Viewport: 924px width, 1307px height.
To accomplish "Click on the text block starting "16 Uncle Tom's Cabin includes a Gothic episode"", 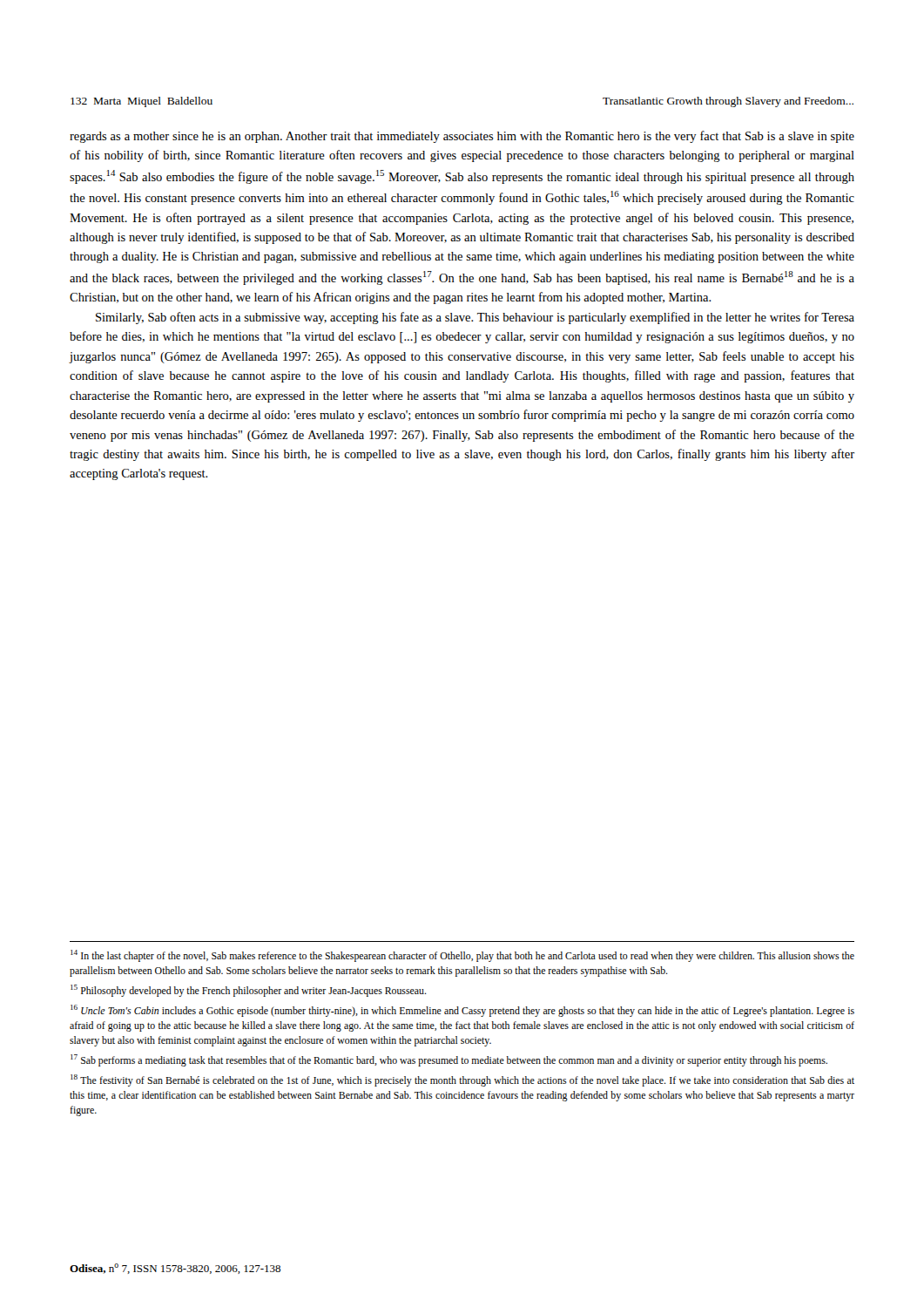I will pyautogui.click(x=462, y=1025).
